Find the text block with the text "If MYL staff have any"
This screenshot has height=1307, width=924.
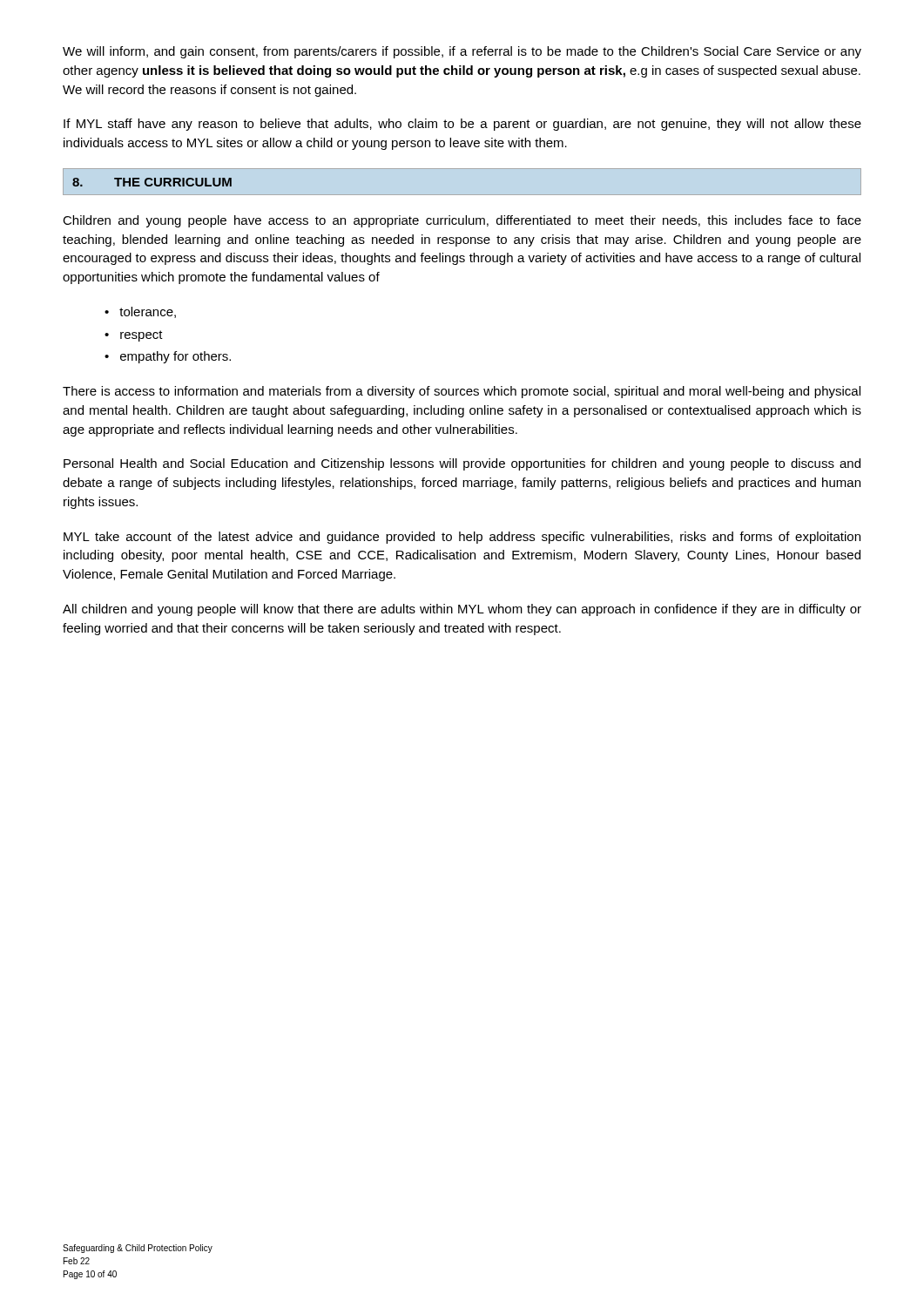tap(462, 133)
